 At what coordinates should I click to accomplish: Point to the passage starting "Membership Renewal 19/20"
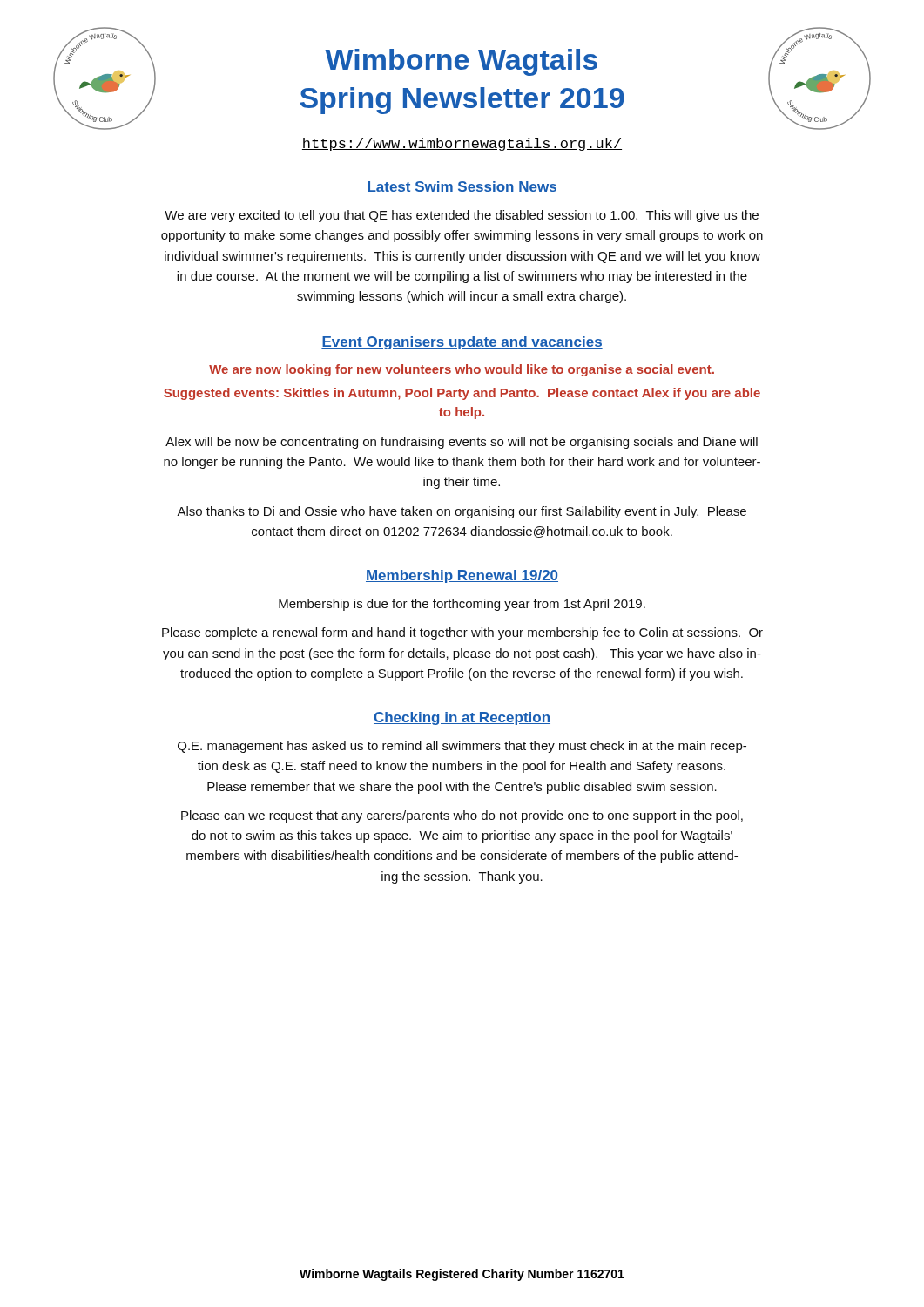pyautogui.click(x=462, y=576)
